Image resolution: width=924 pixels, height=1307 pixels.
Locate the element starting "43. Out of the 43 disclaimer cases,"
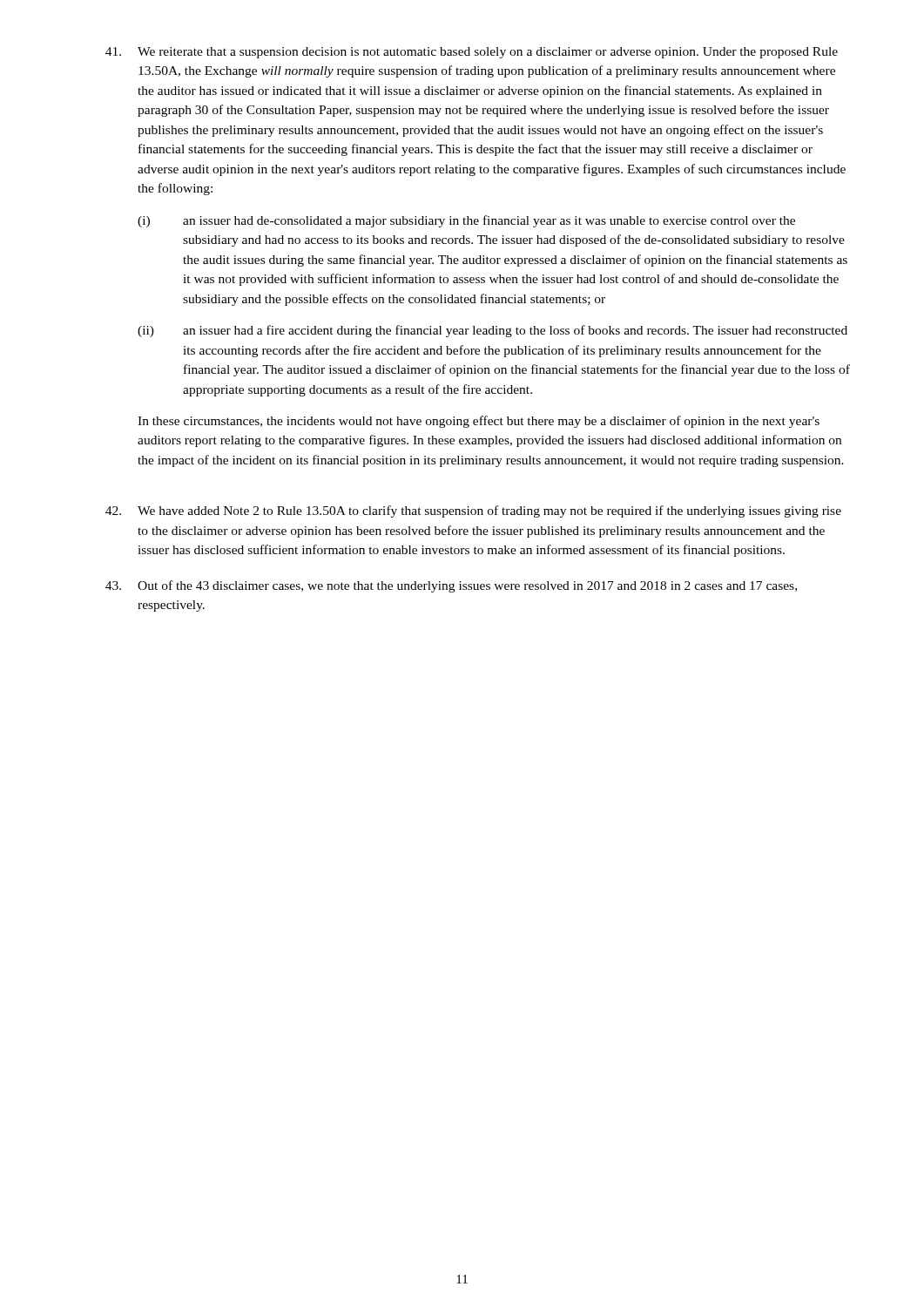coord(462,595)
